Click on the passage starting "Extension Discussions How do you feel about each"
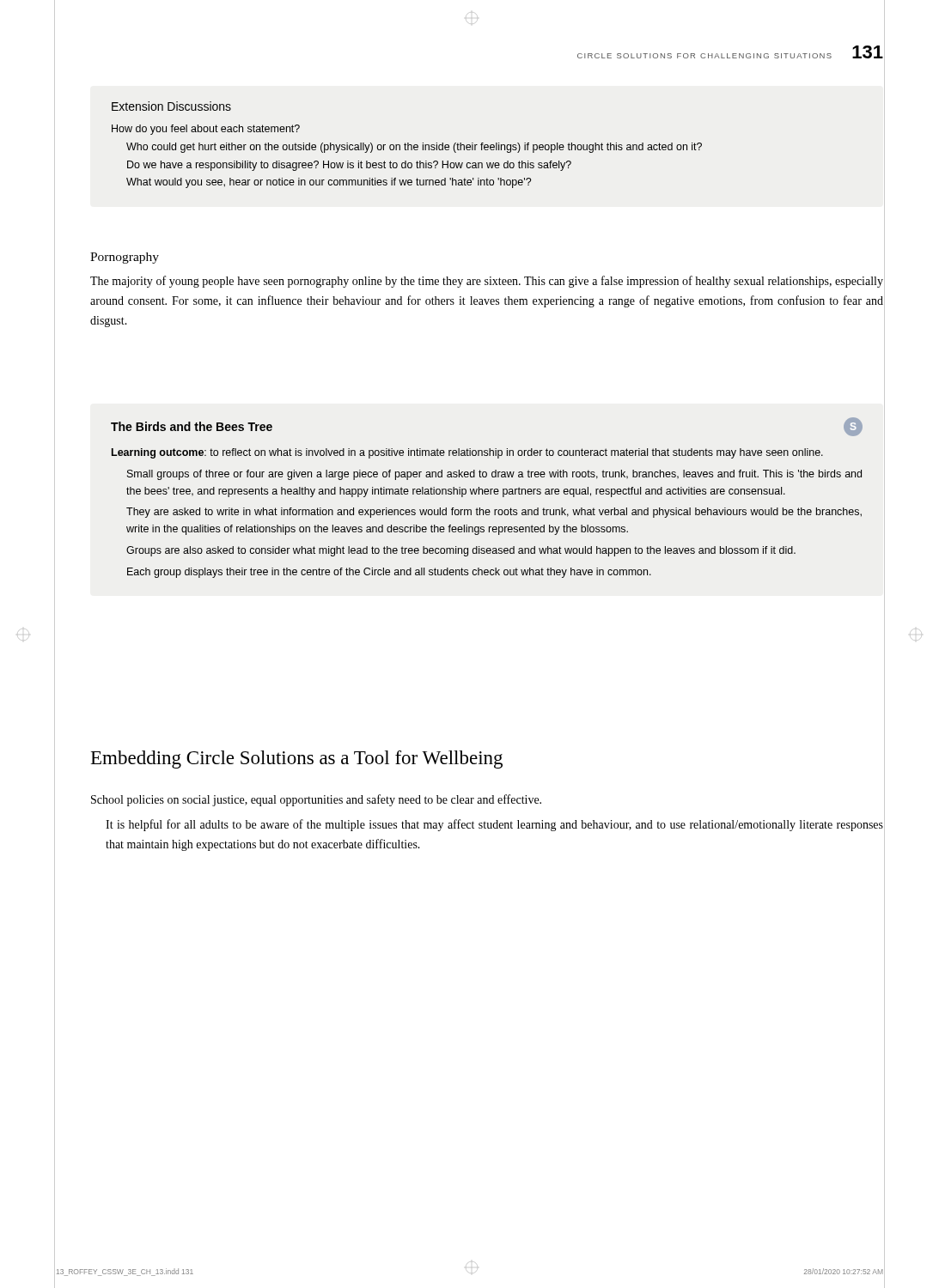The height and width of the screenshot is (1288, 939). (487, 146)
